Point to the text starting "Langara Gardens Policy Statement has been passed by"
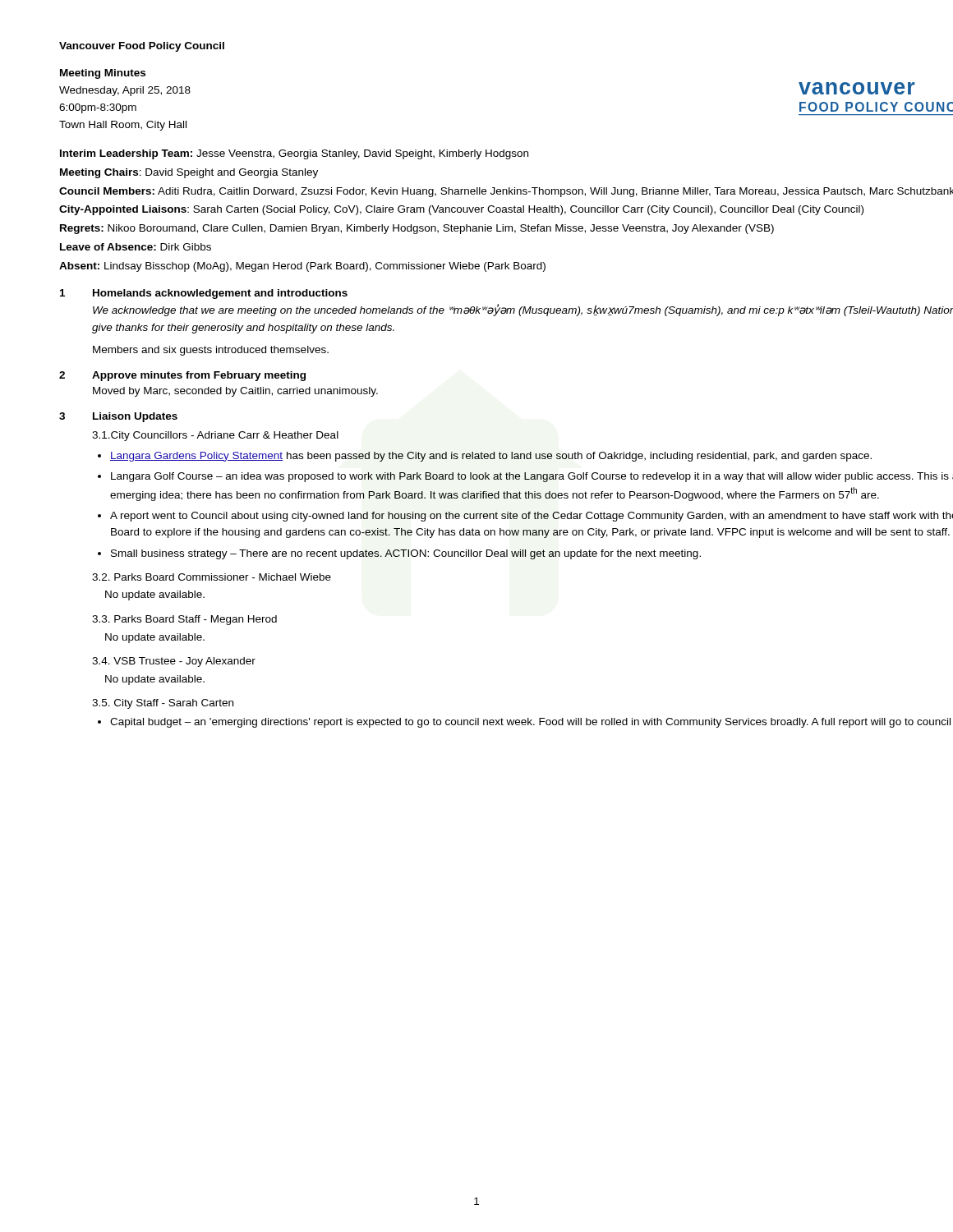The height and width of the screenshot is (1232, 953). click(x=491, y=455)
